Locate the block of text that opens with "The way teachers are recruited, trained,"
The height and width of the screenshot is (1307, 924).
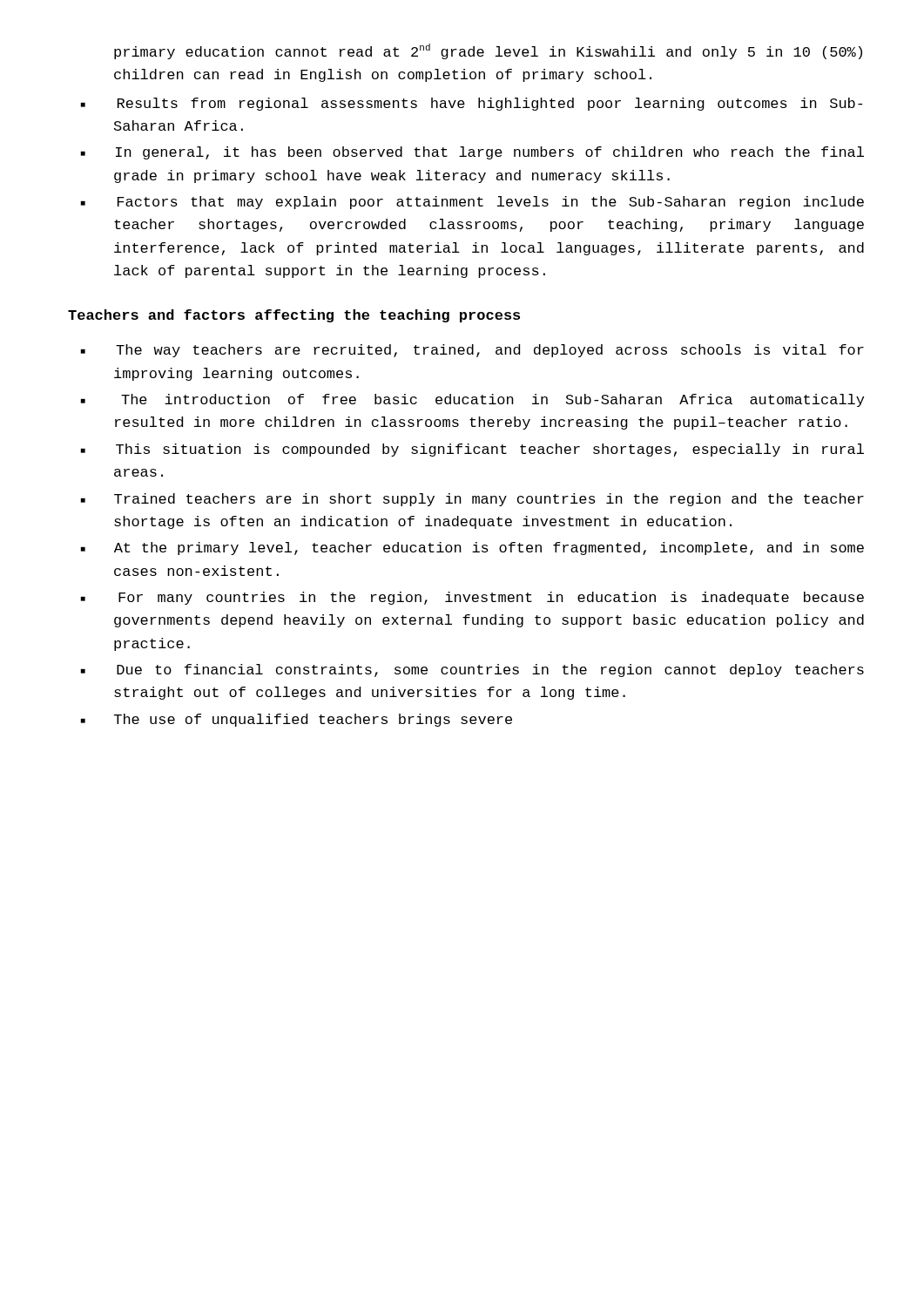[x=485, y=363]
